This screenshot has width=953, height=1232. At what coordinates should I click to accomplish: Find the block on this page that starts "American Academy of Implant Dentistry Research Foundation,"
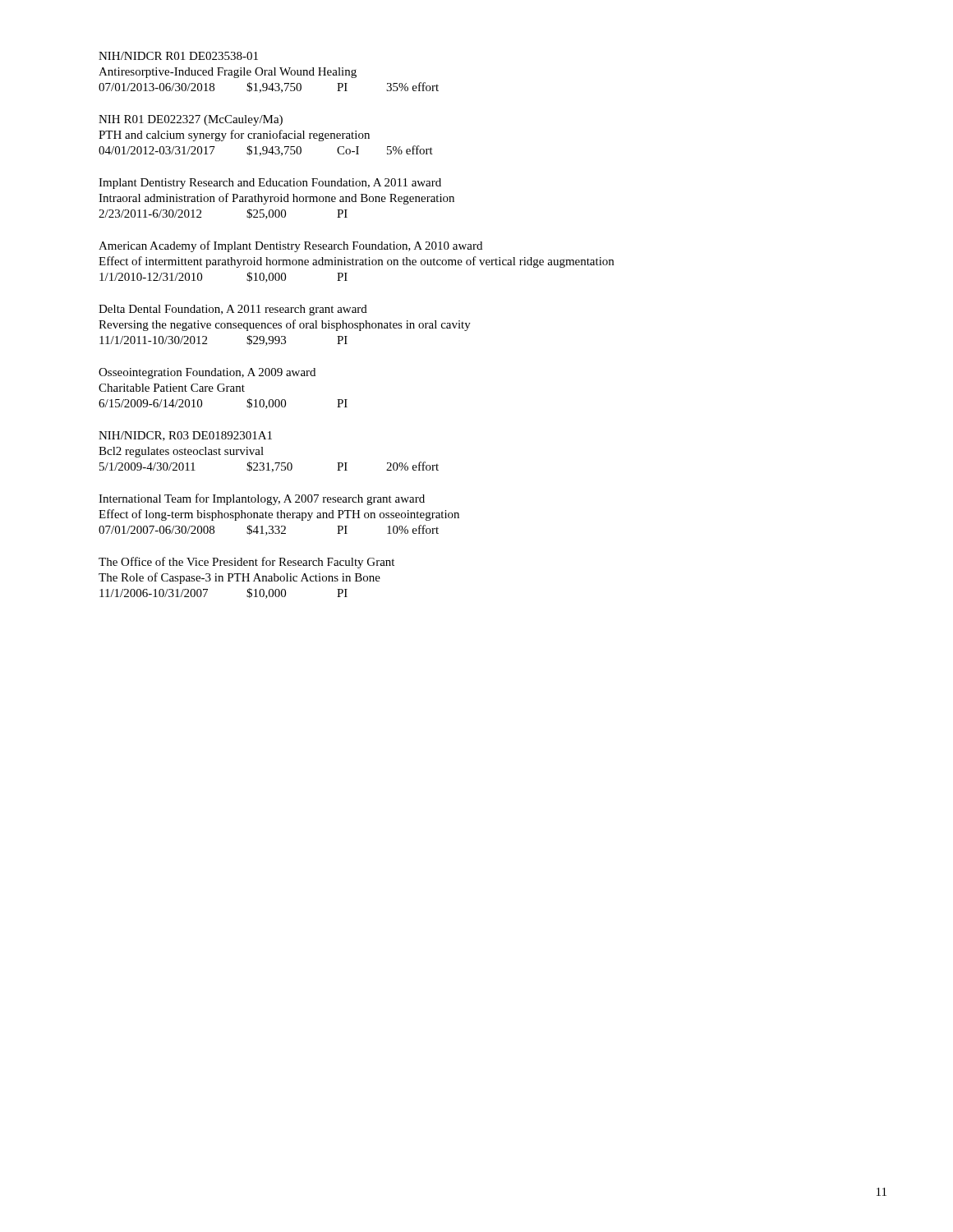pos(435,262)
